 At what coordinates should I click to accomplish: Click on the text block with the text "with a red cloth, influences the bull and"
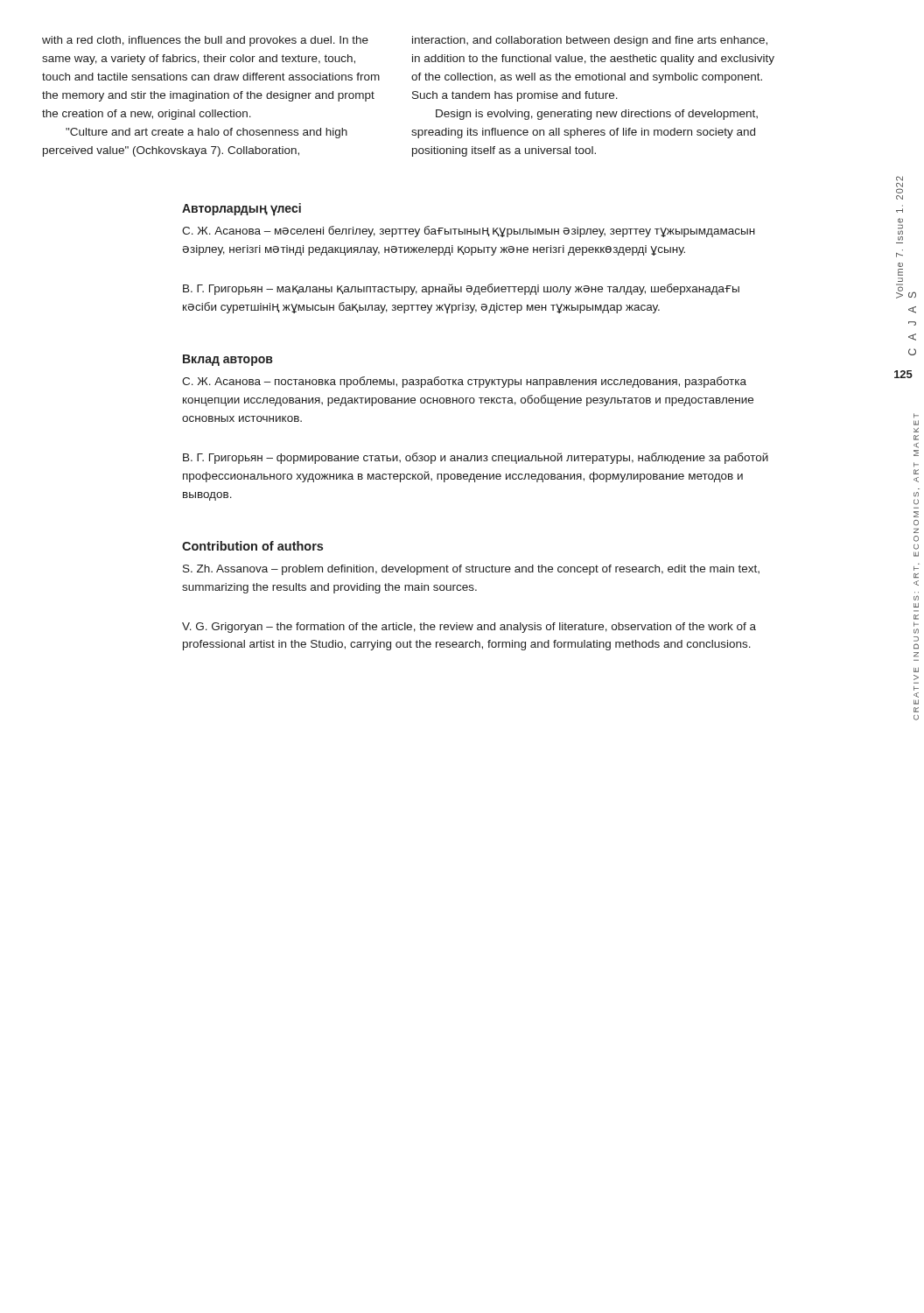[213, 96]
